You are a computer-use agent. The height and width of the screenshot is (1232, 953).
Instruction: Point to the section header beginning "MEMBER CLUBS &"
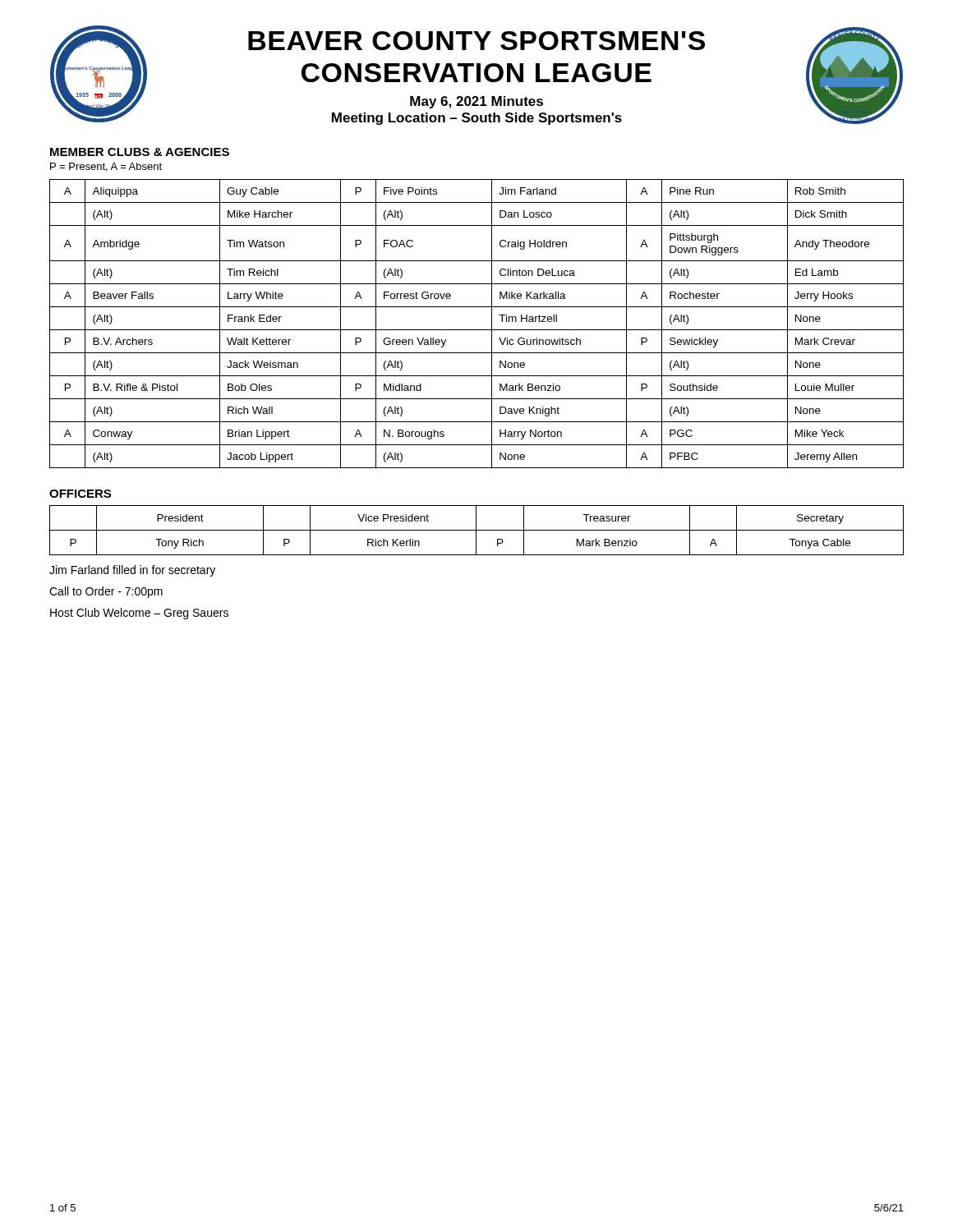point(139,152)
